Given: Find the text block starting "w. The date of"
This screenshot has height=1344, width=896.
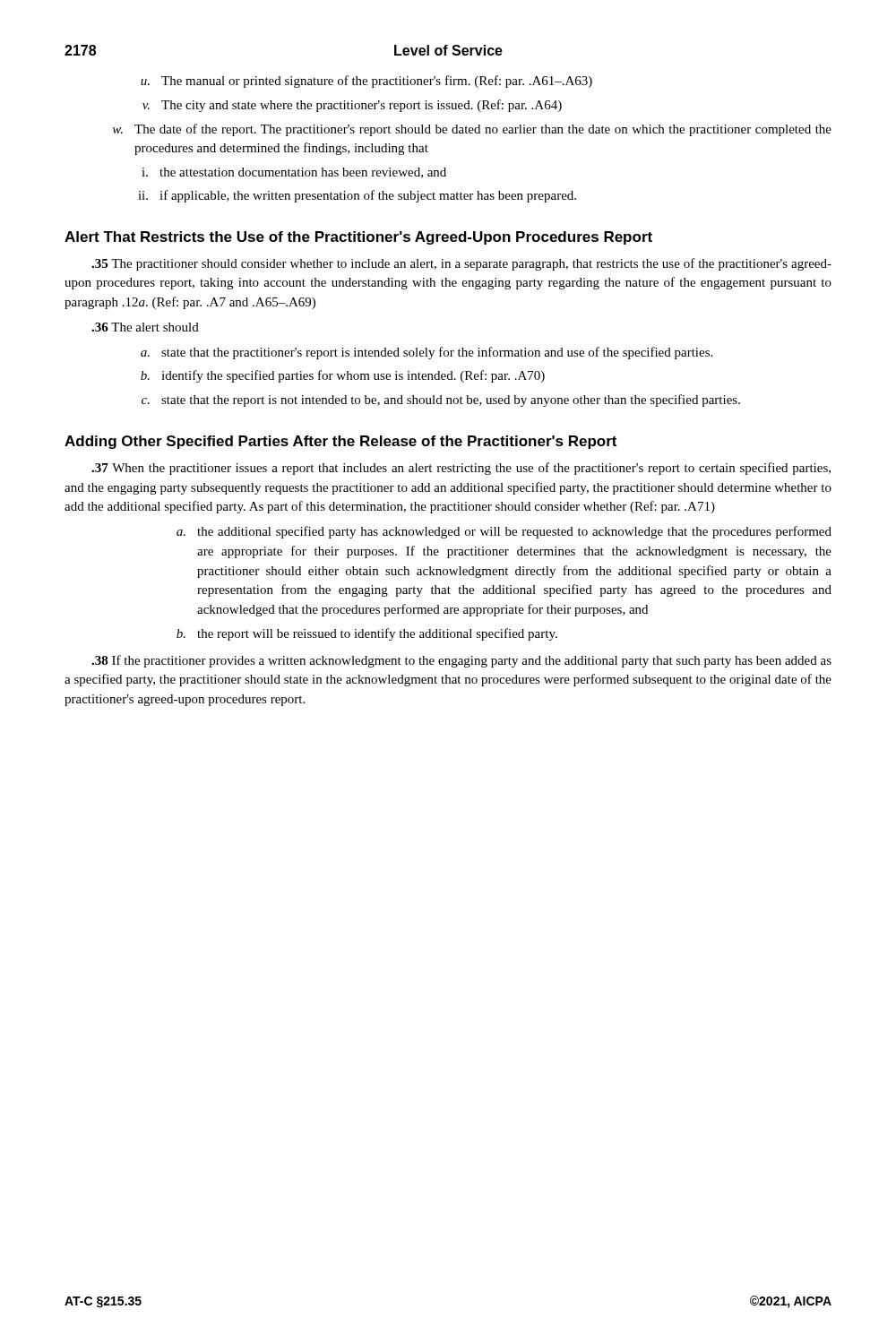Looking at the screenshot, I should pyautogui.click(x=472, y=130).
